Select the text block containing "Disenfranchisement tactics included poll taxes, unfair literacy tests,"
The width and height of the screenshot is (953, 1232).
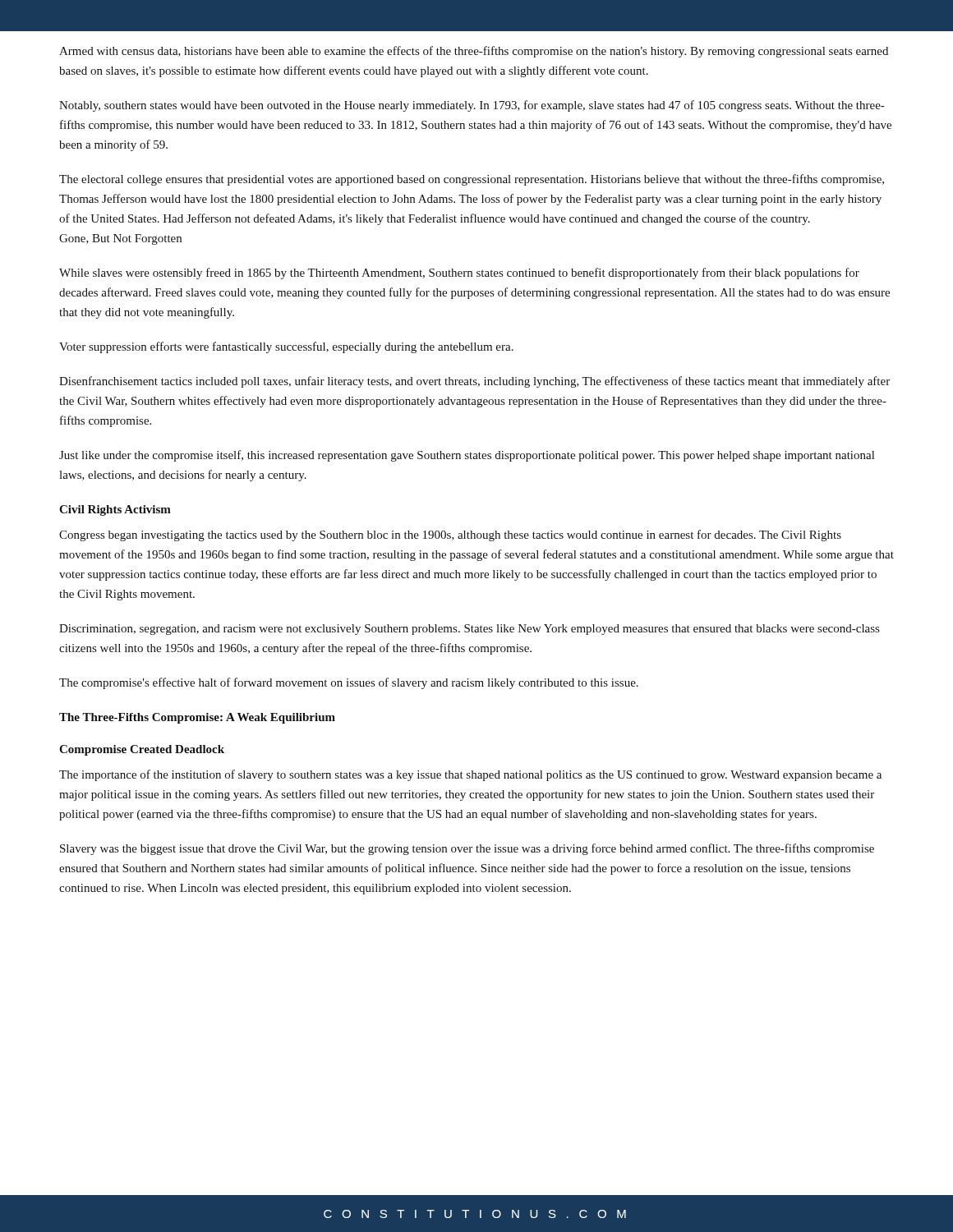tap(475, 401)
